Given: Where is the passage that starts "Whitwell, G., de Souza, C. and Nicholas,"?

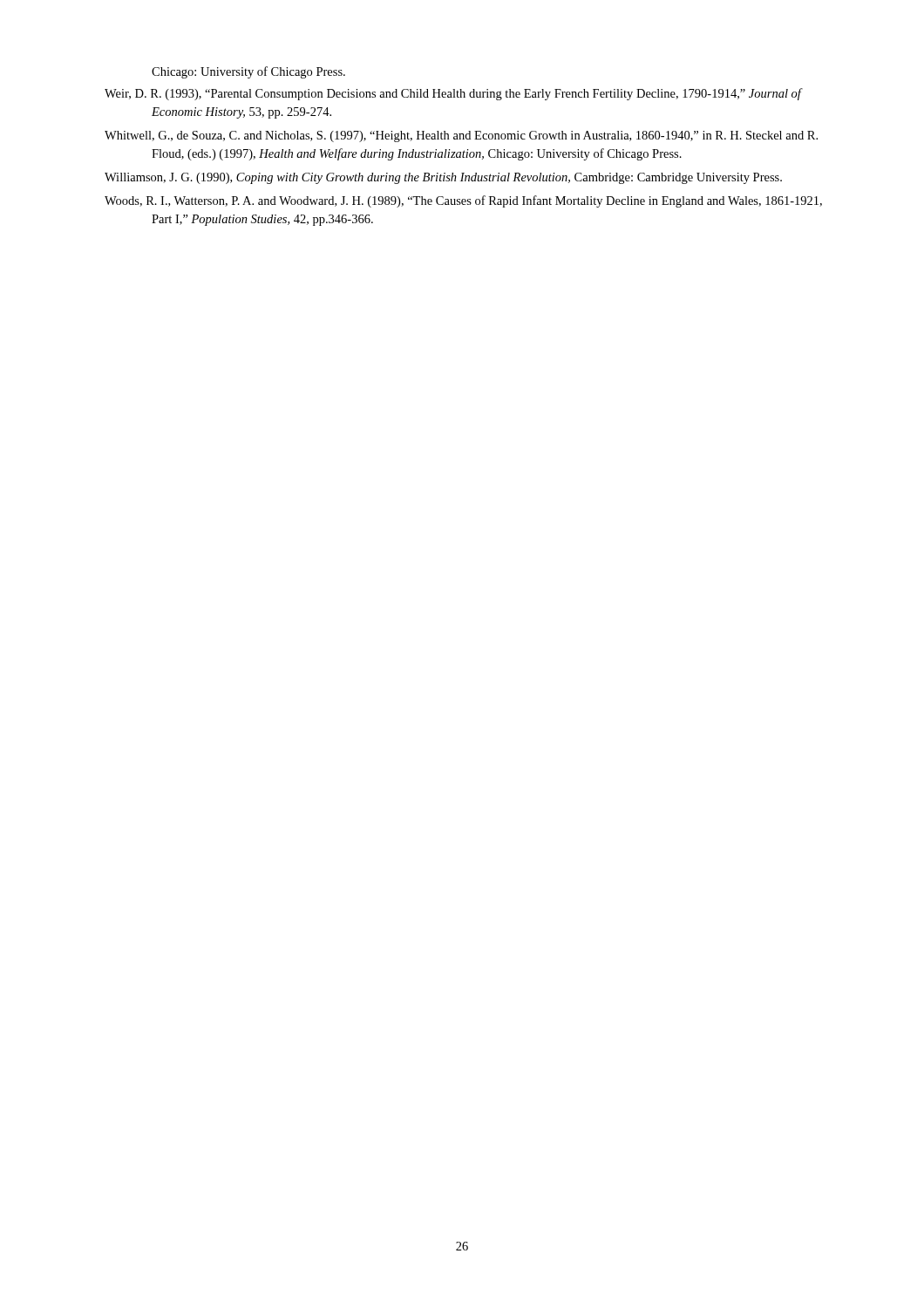Looking at the screenshot, I should (462, 144).
